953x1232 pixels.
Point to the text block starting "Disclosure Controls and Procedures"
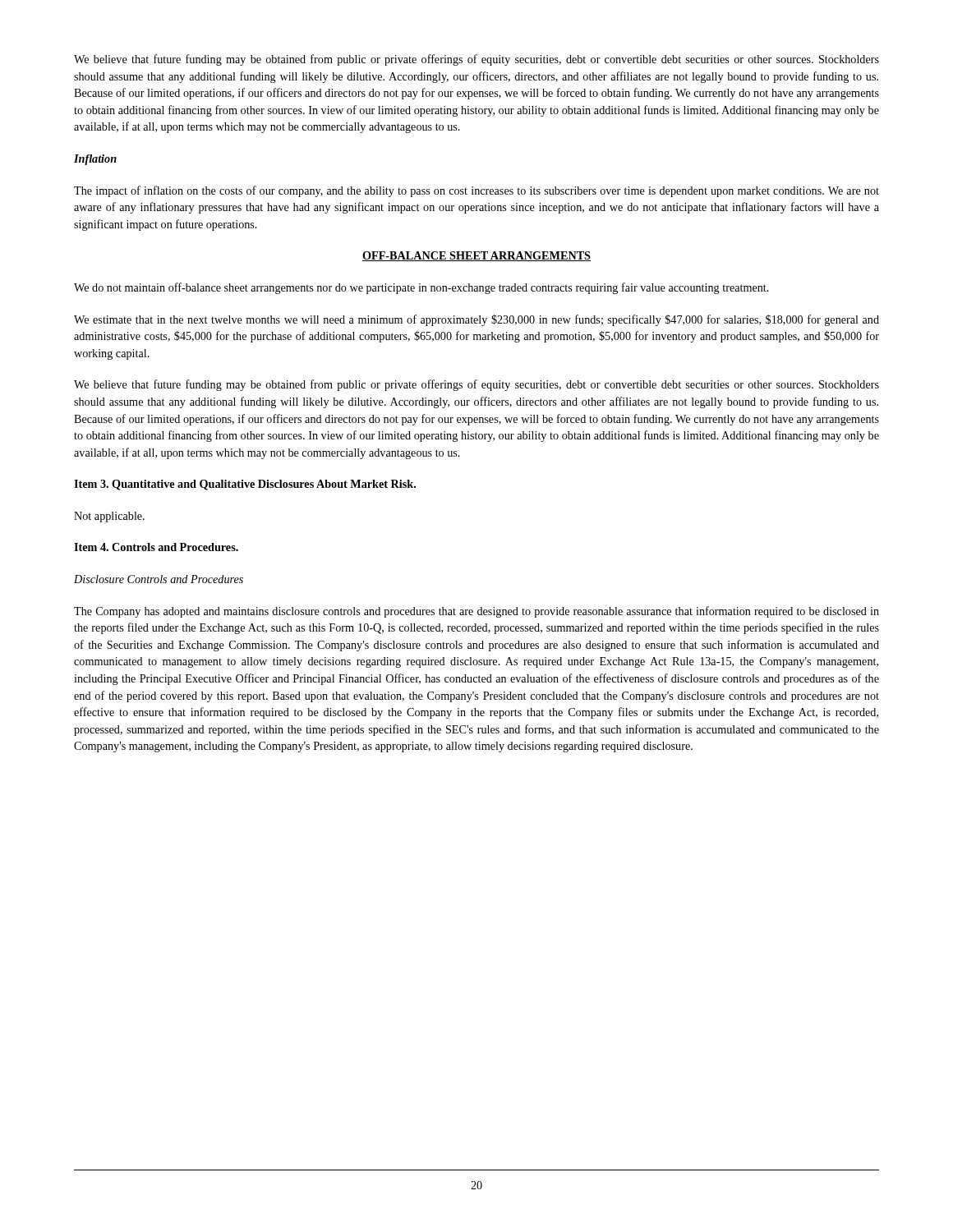coord(159,579)
